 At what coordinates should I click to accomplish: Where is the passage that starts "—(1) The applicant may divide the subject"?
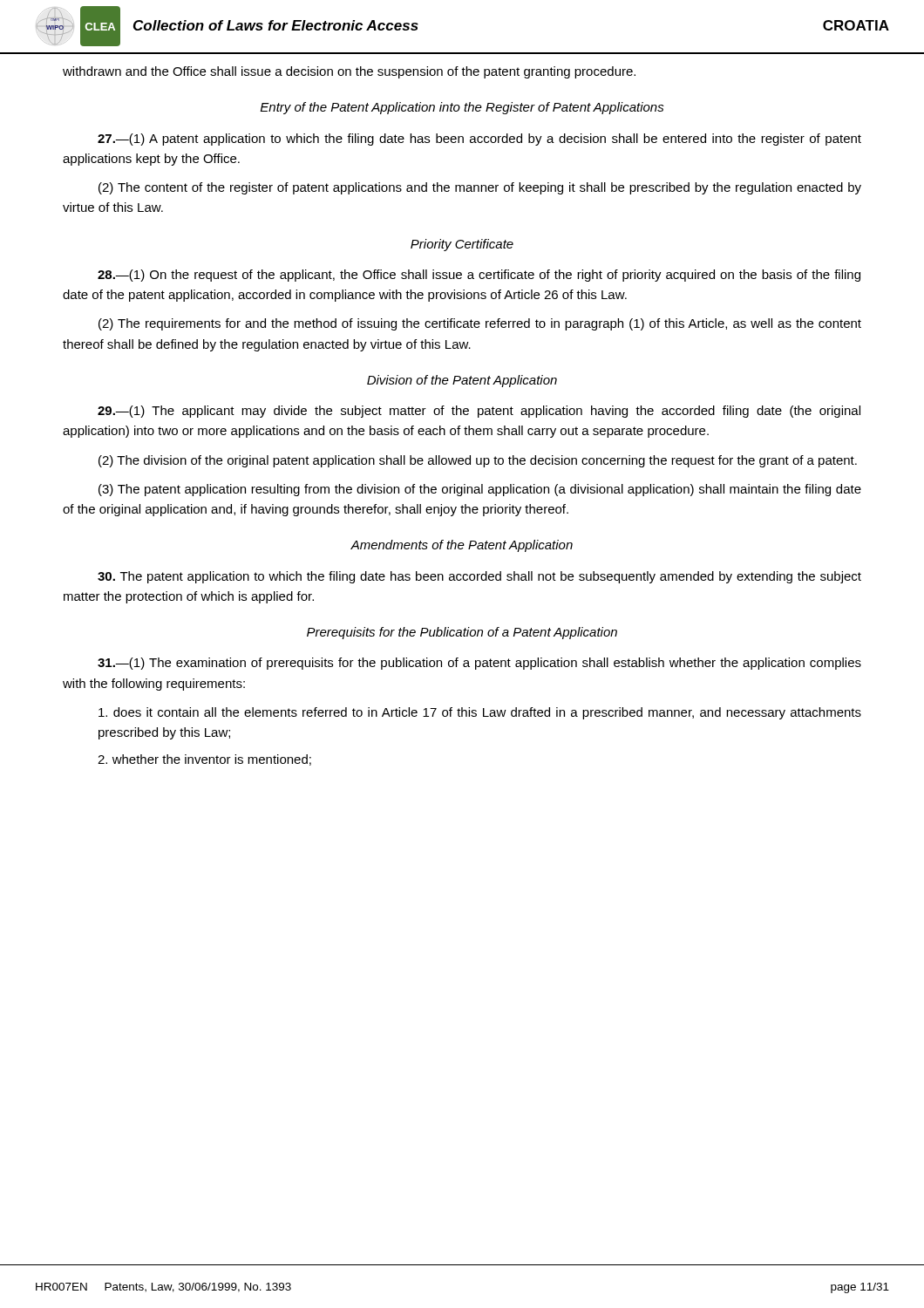[462, 420]
